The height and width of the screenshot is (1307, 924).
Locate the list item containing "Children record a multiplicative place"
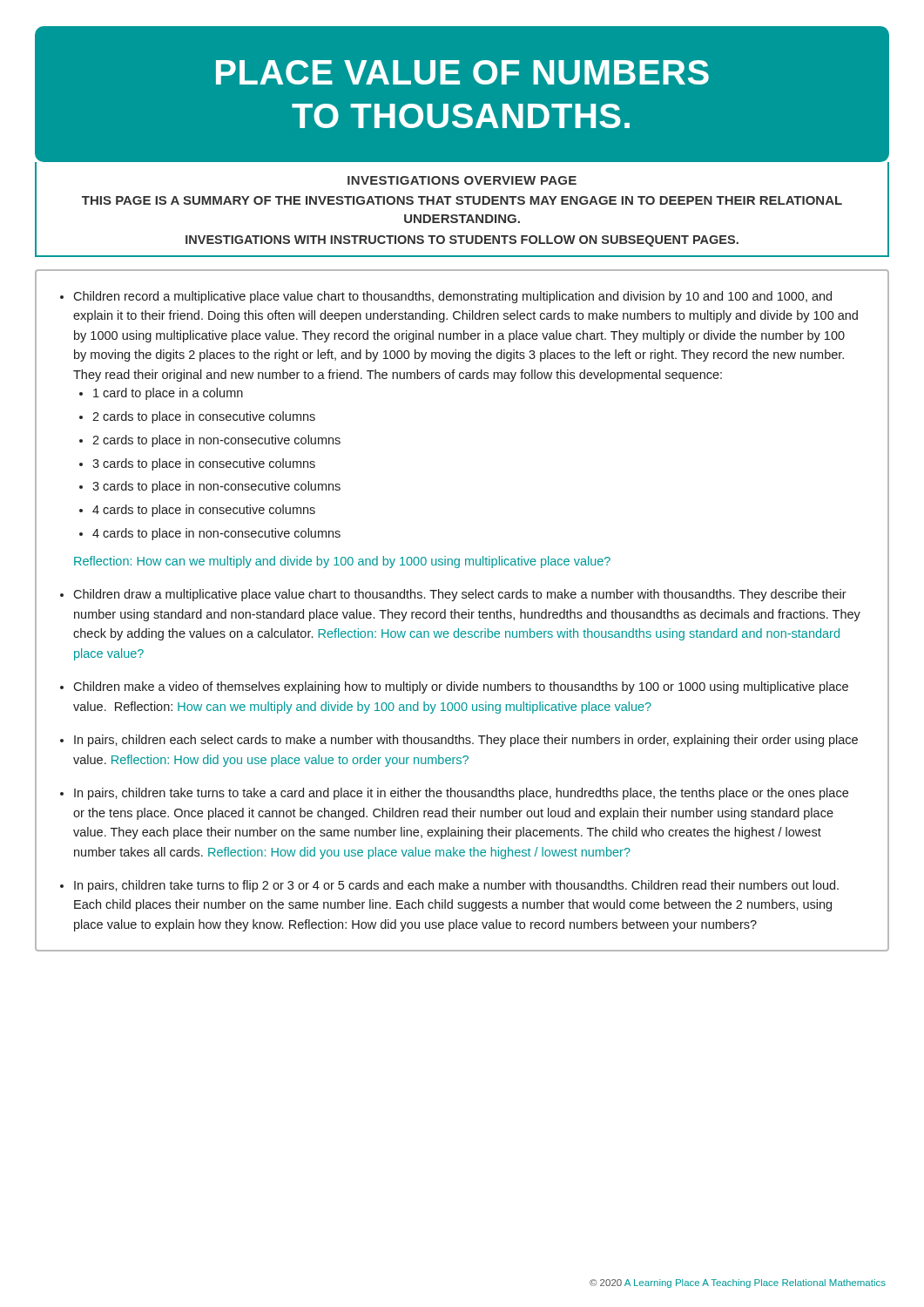tap(462, 610)
